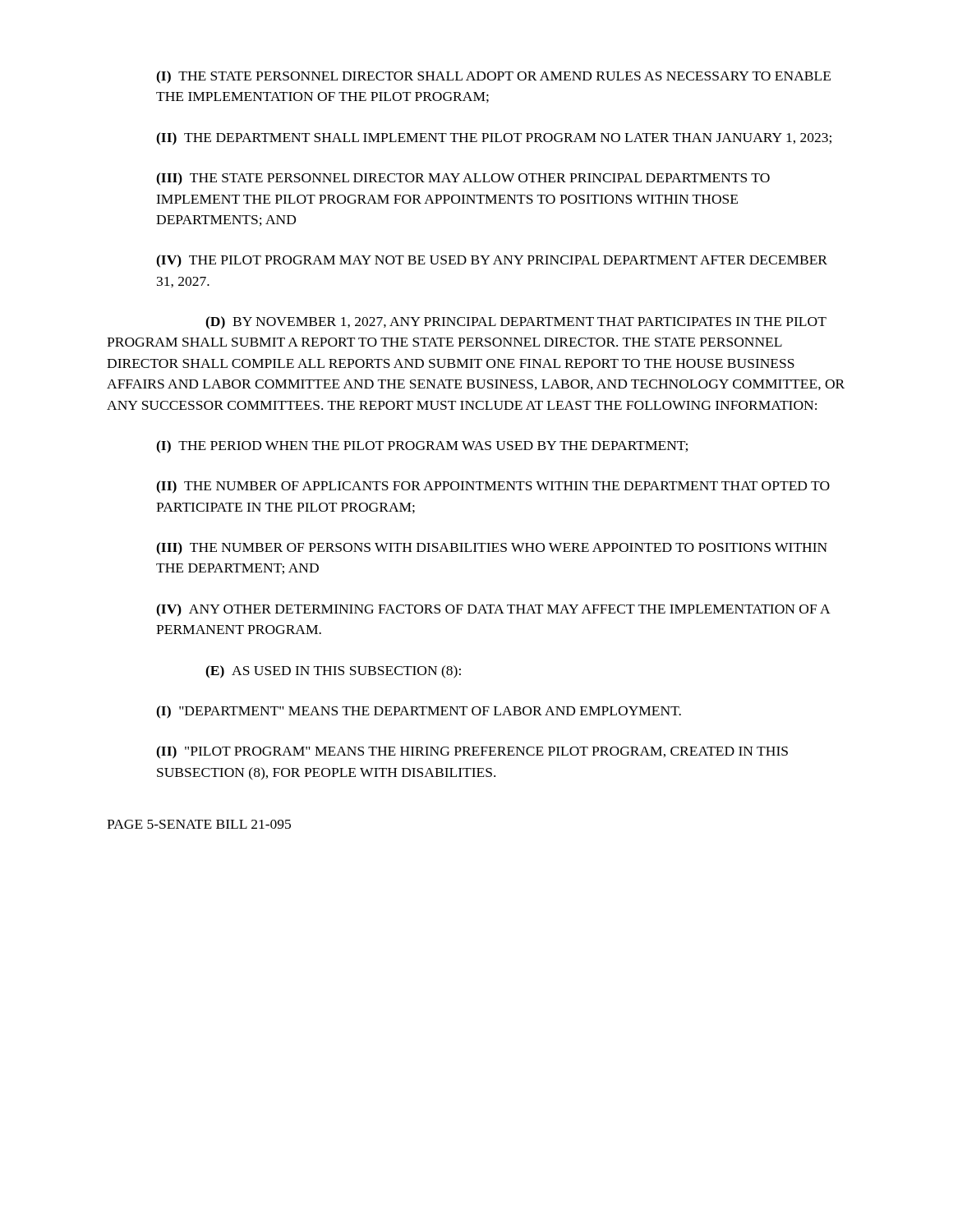Find the list item that says "(IV) Any other determining factors of data"
The width and height of the screenshot is (953, 1232).
(493, 619)
